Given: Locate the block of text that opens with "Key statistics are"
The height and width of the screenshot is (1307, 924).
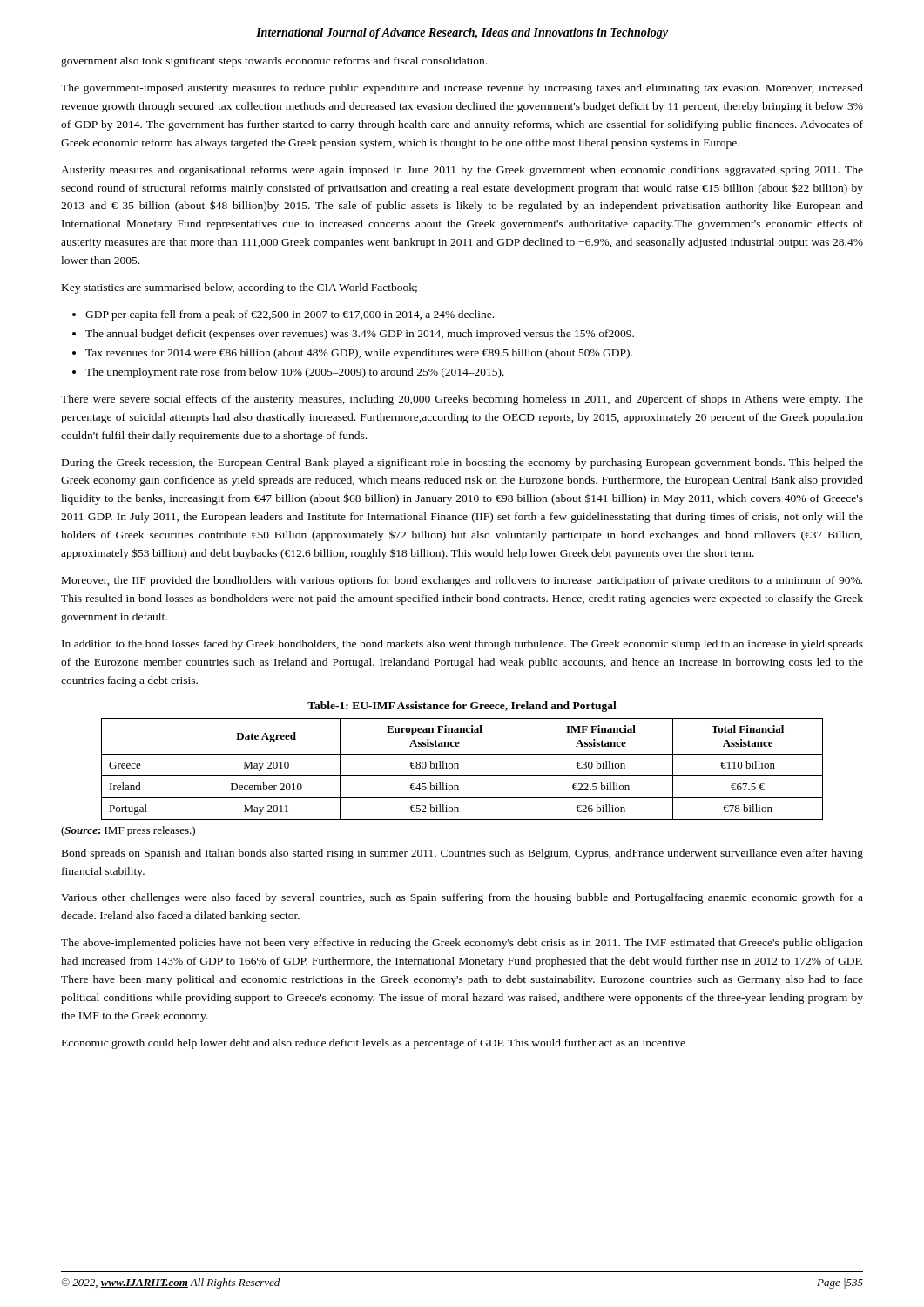Looking at the screenshot, I should click(239, 287).
